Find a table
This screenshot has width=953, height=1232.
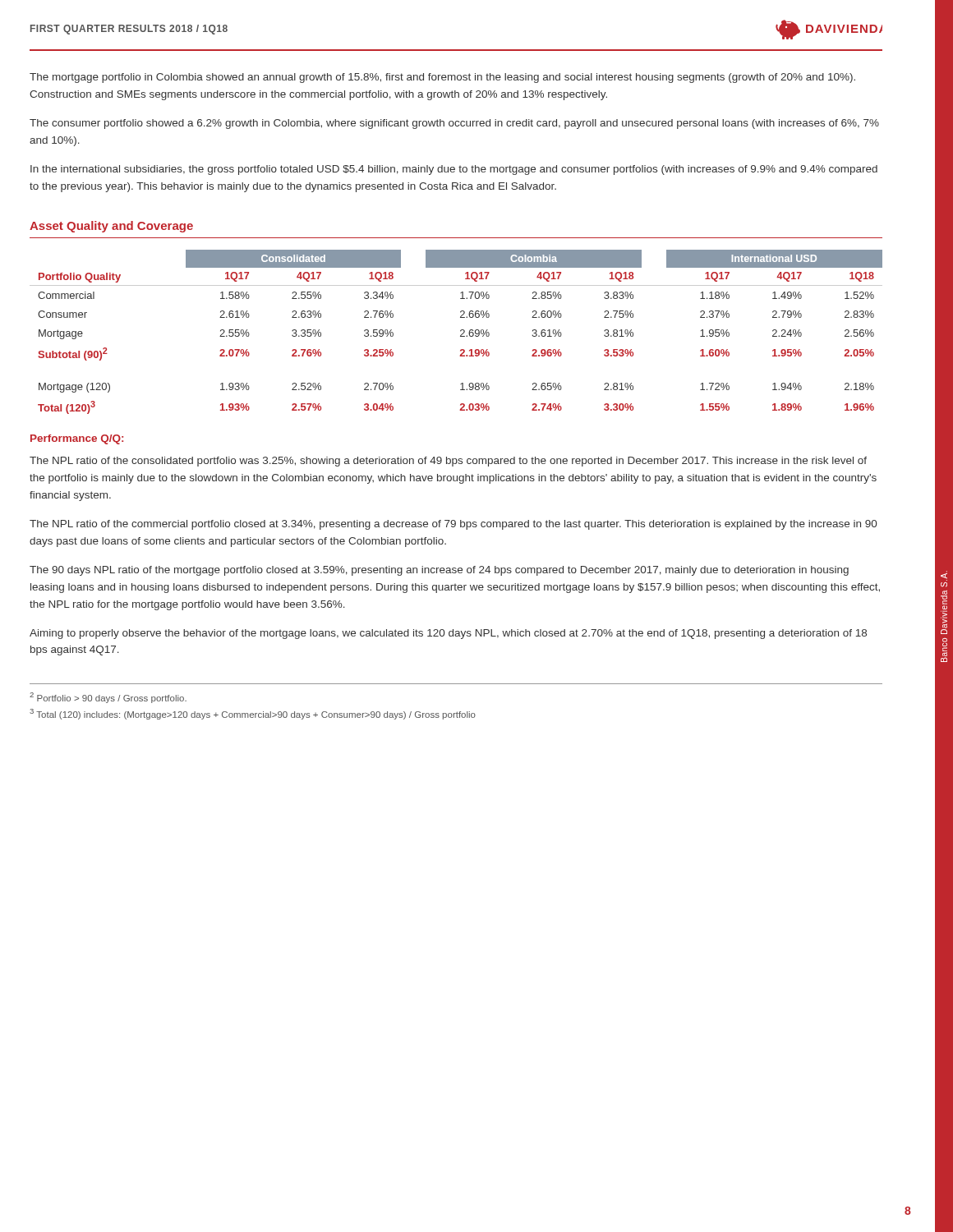pyautogui.click(x=456, y=333)
